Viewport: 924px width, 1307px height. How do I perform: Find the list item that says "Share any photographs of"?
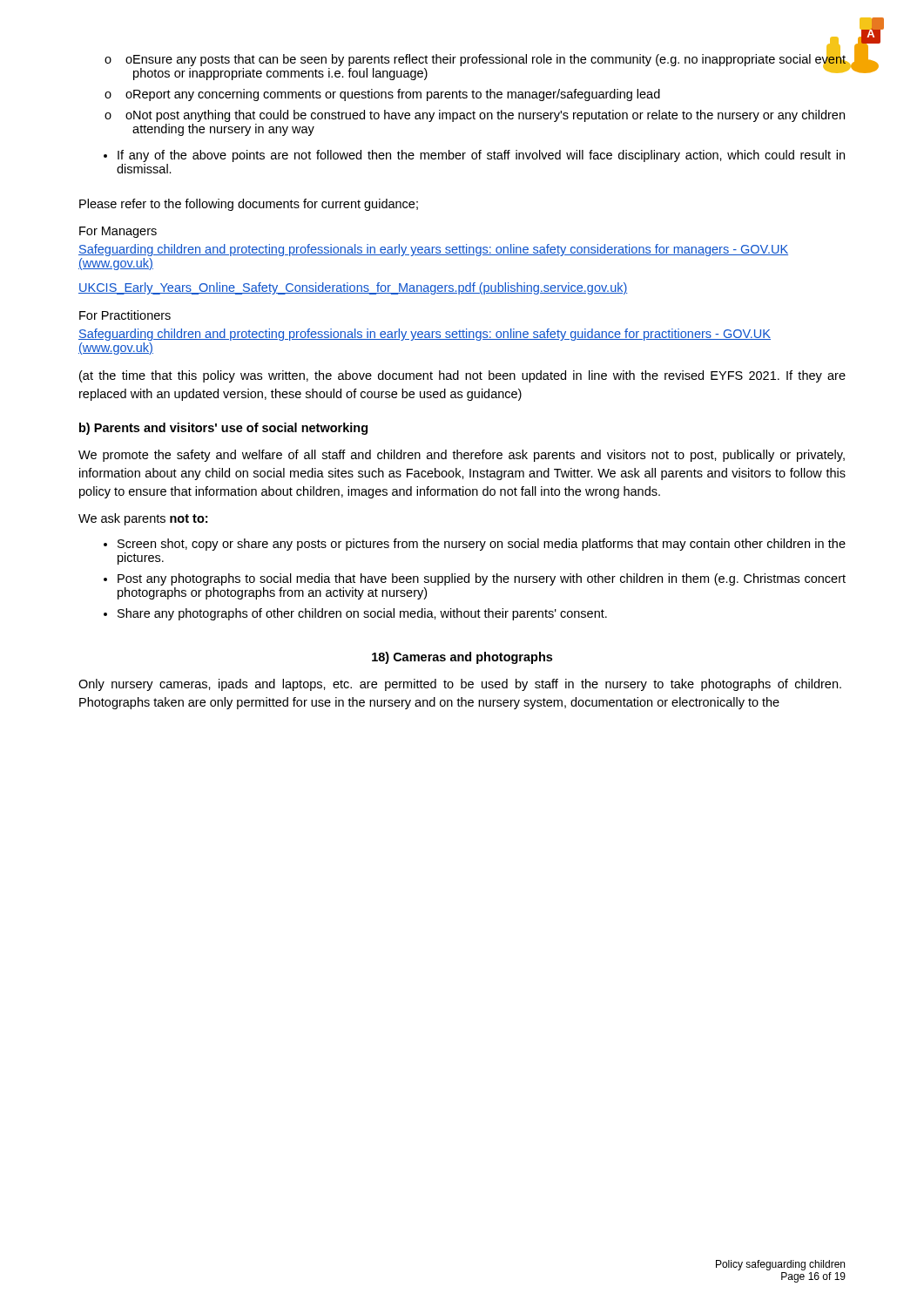362,614
